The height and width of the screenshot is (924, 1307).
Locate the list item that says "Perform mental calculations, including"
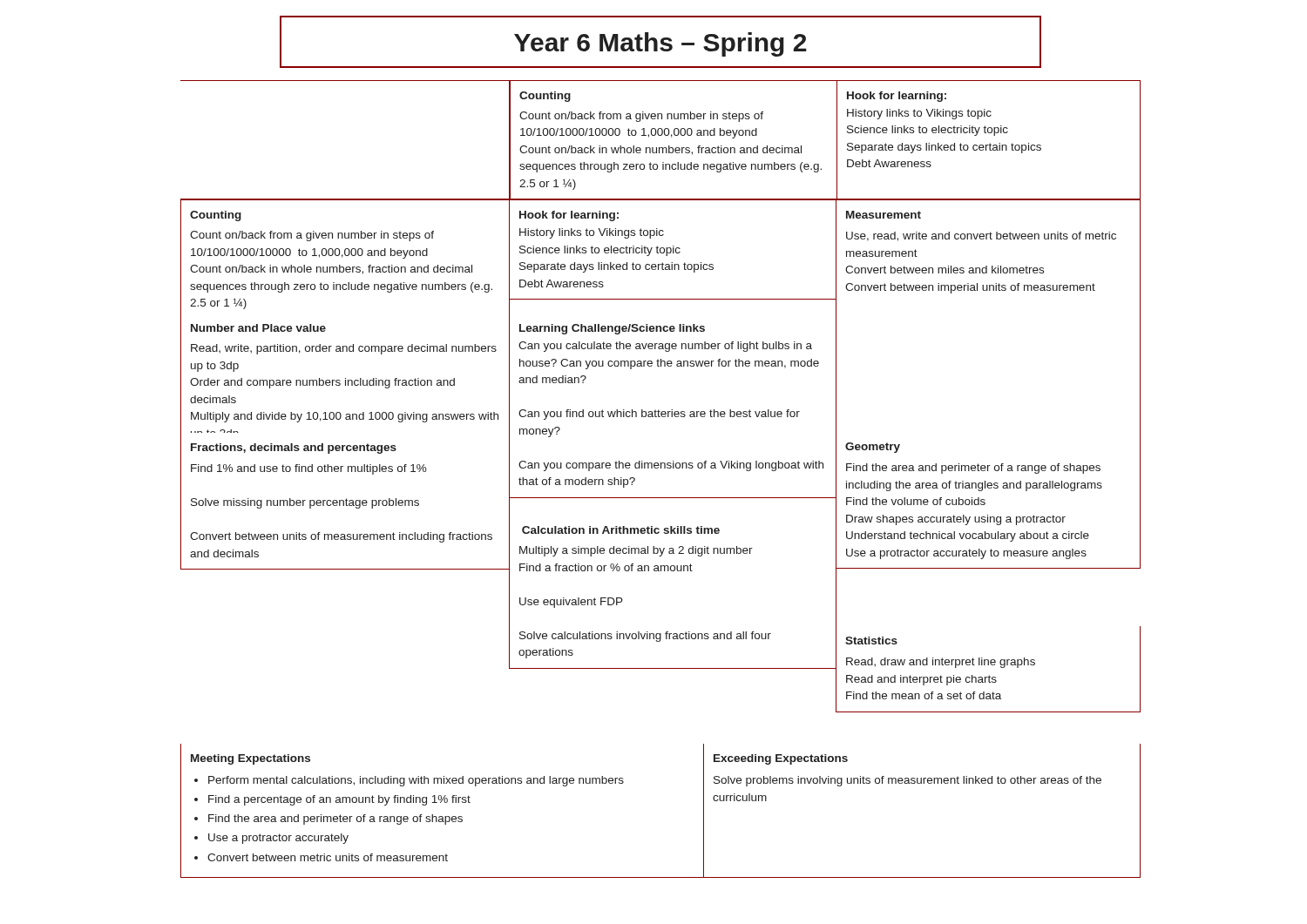click(x=416, y=780)
